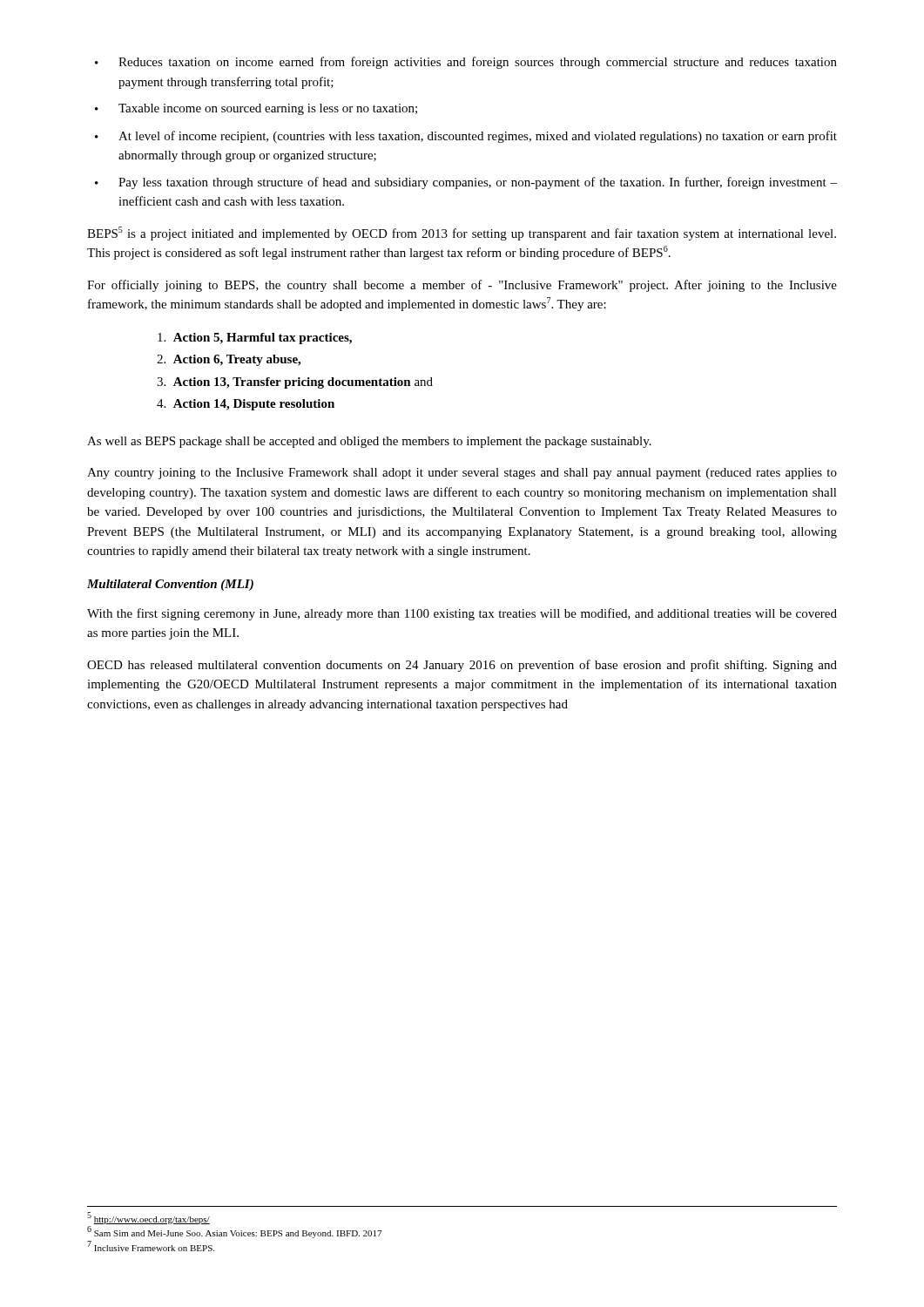Point to the block beginning "• Reduces taxation on income"
Image resolution: width=924 pixels, height=1307 pixels.
coord(462,72)
